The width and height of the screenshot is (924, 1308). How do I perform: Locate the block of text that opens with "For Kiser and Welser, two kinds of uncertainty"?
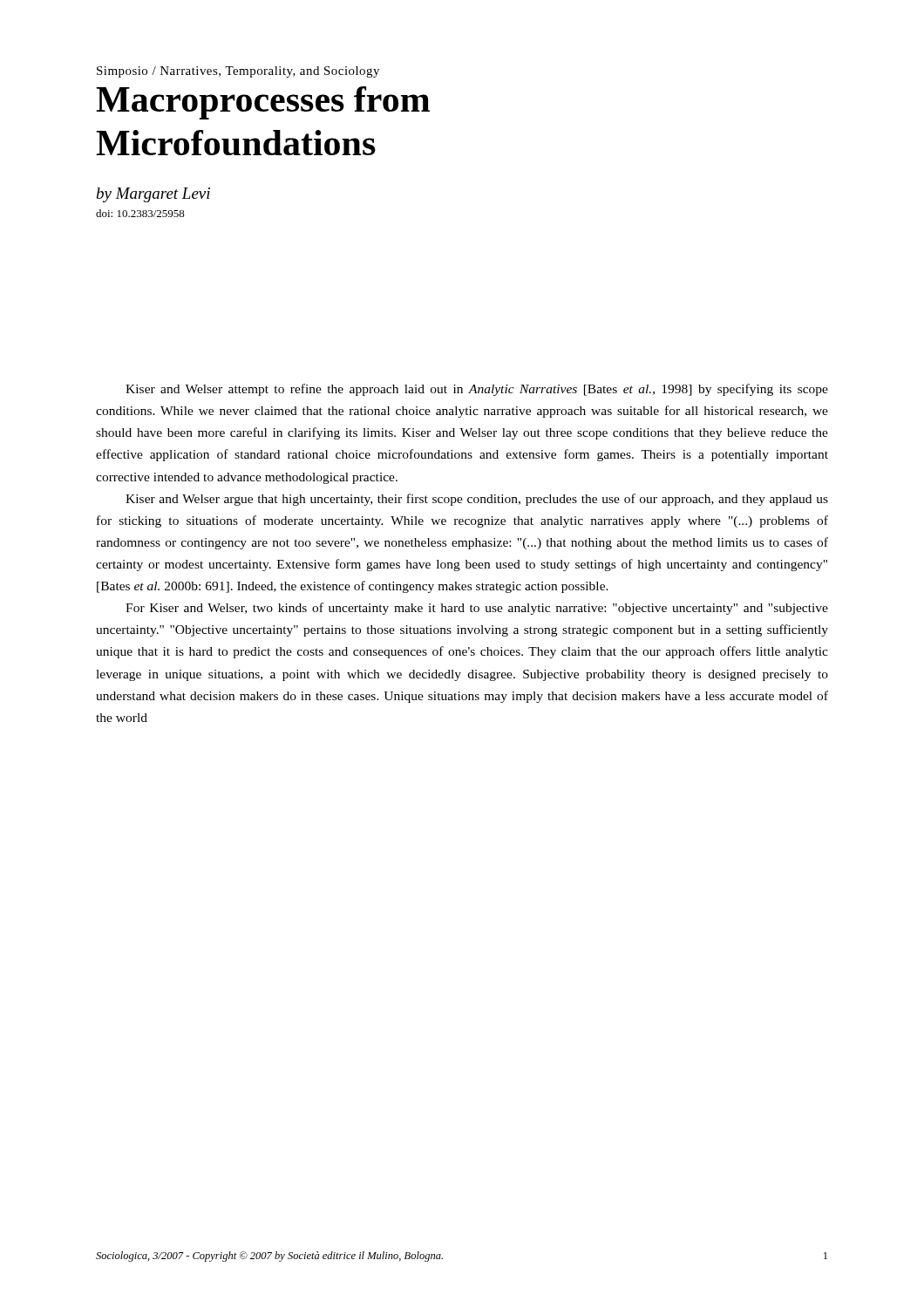pyautogui.click(x=462, y=662)
